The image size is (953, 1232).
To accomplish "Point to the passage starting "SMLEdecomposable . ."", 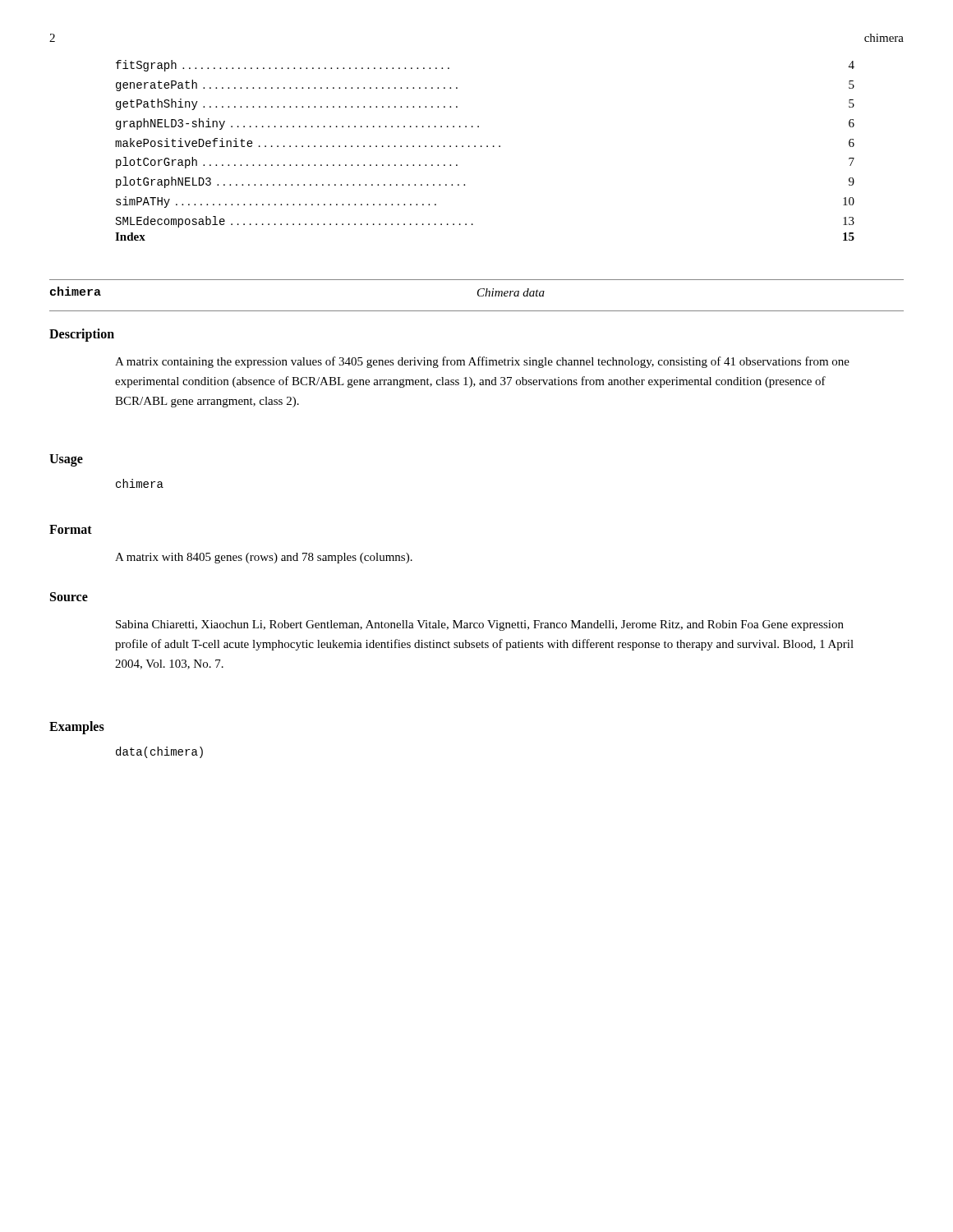I will coord(174,221).
